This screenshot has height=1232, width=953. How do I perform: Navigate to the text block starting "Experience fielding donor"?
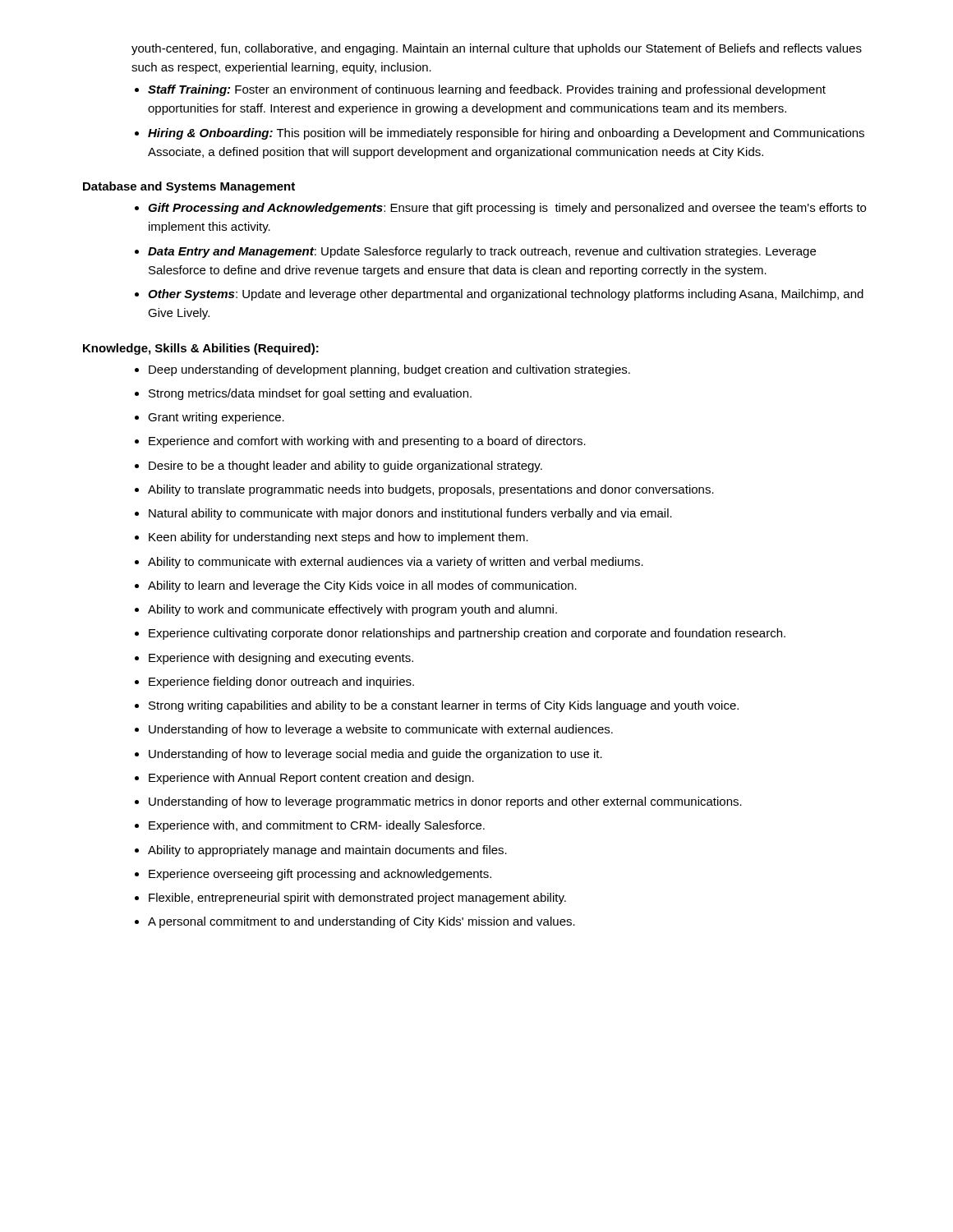pos(281,681)
